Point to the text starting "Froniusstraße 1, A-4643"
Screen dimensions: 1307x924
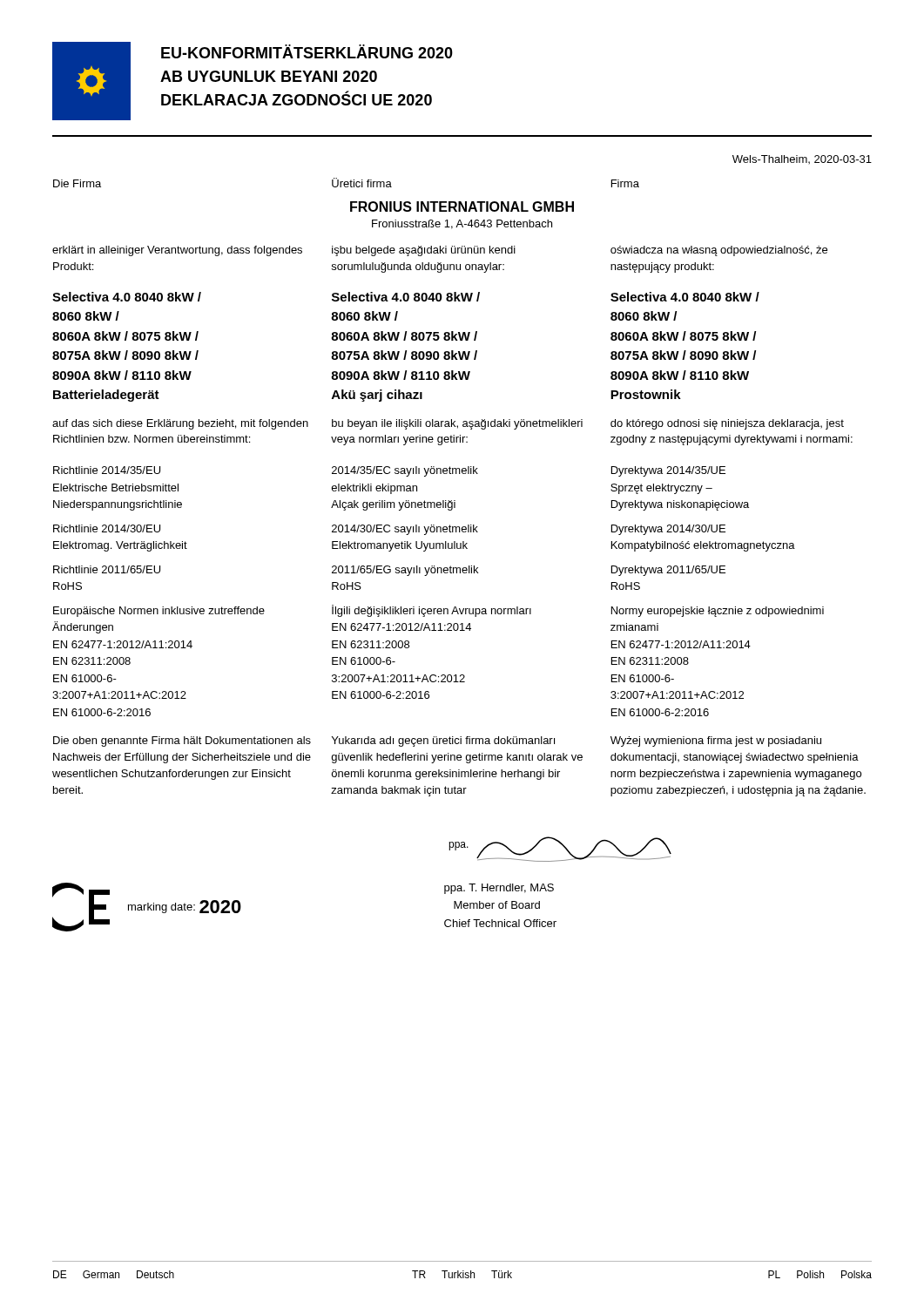click(x=462, y=223)
